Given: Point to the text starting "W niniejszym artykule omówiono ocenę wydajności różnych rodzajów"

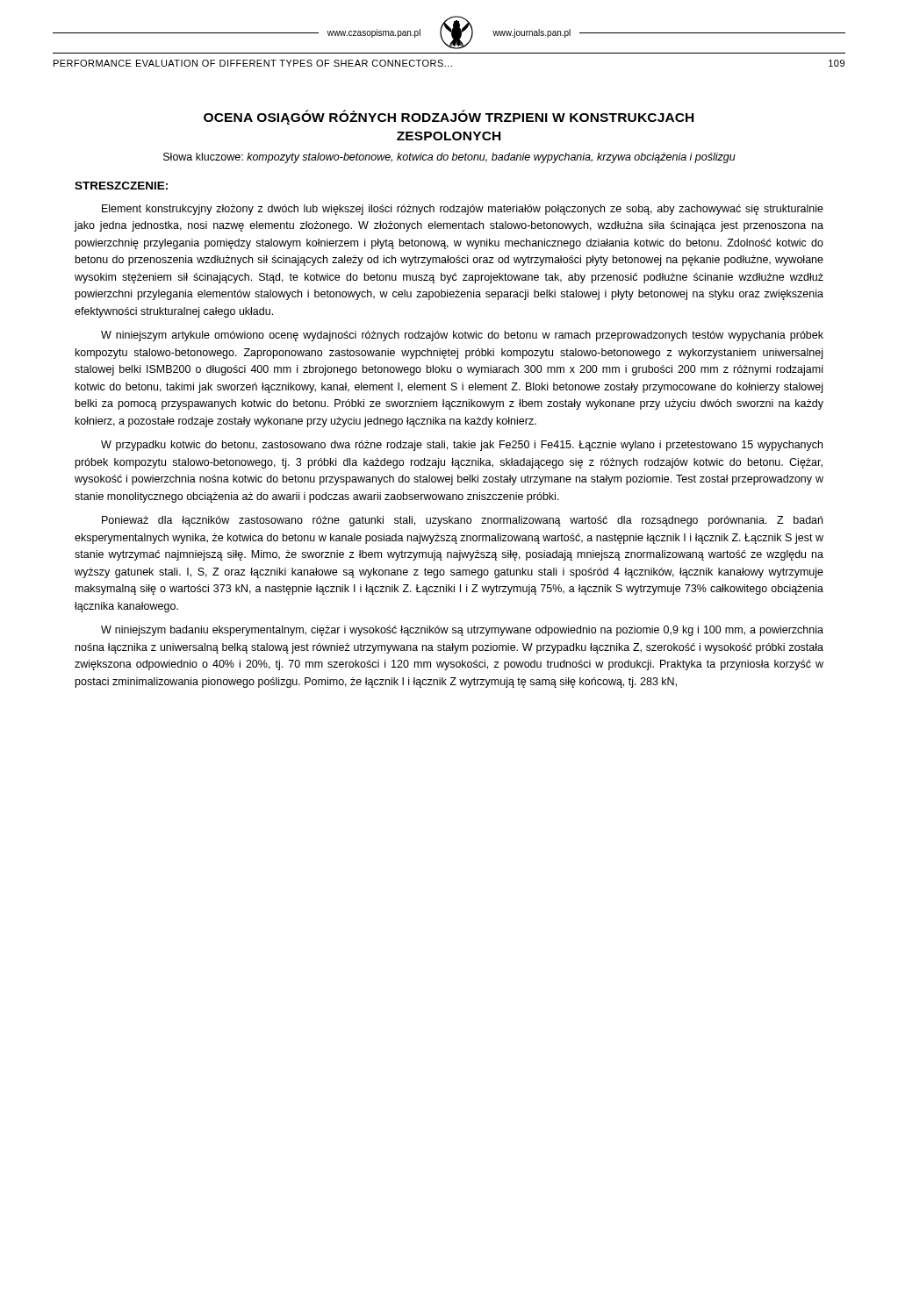Looking at the screenshot, I should click(x=449, y=378).
